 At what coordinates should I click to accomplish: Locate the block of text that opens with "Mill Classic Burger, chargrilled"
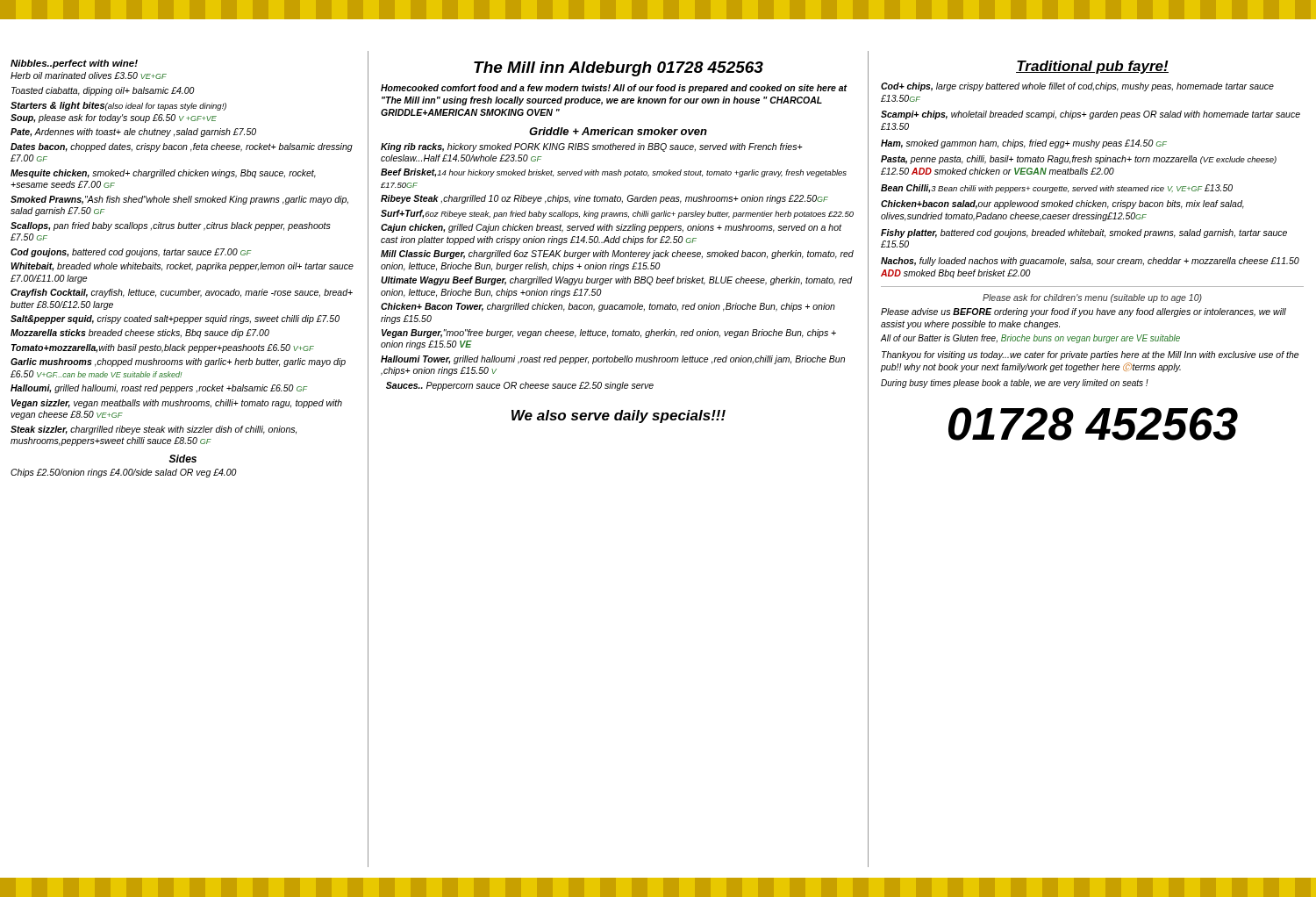[617, 260]
